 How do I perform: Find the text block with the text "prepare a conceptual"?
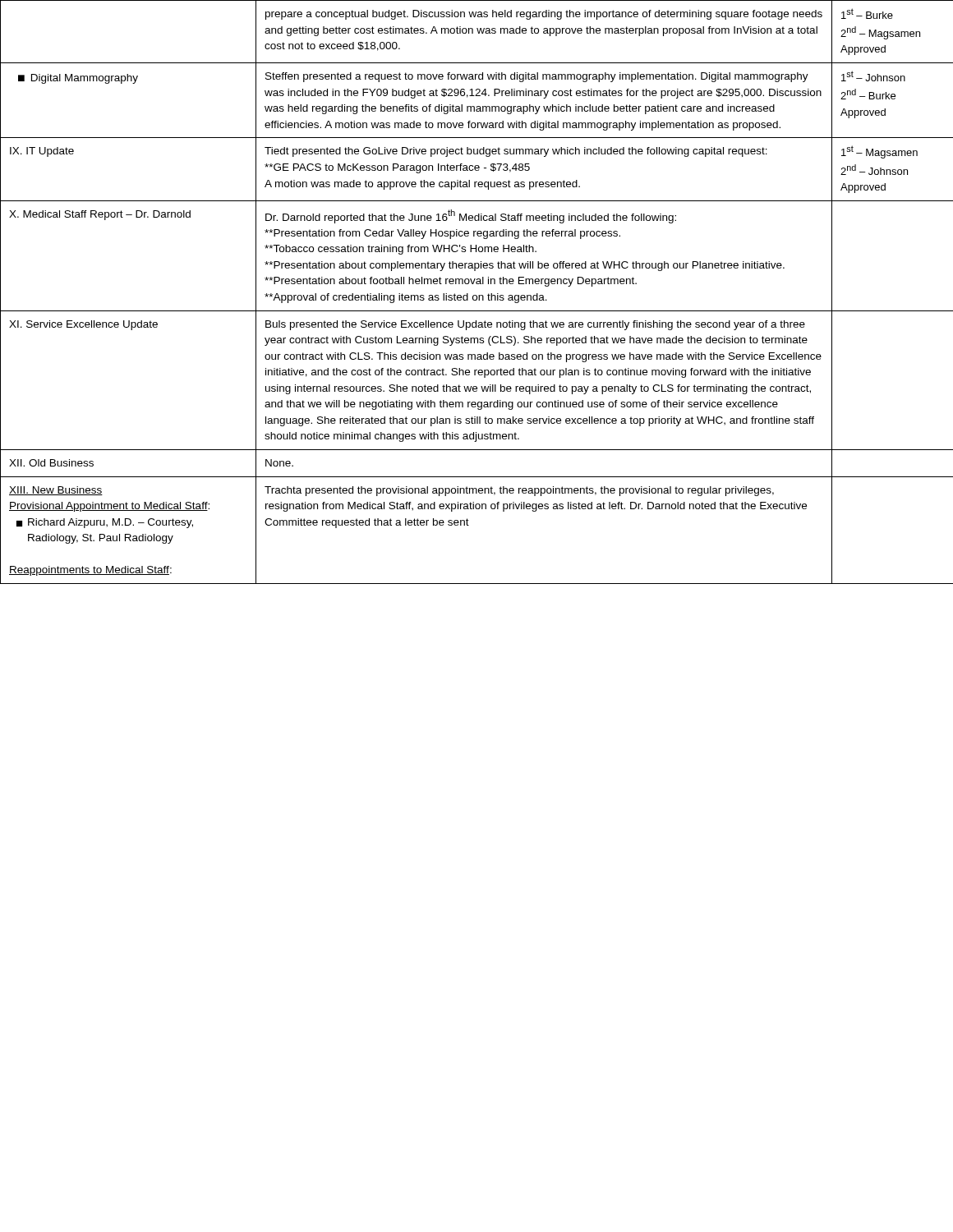(544, 30)
